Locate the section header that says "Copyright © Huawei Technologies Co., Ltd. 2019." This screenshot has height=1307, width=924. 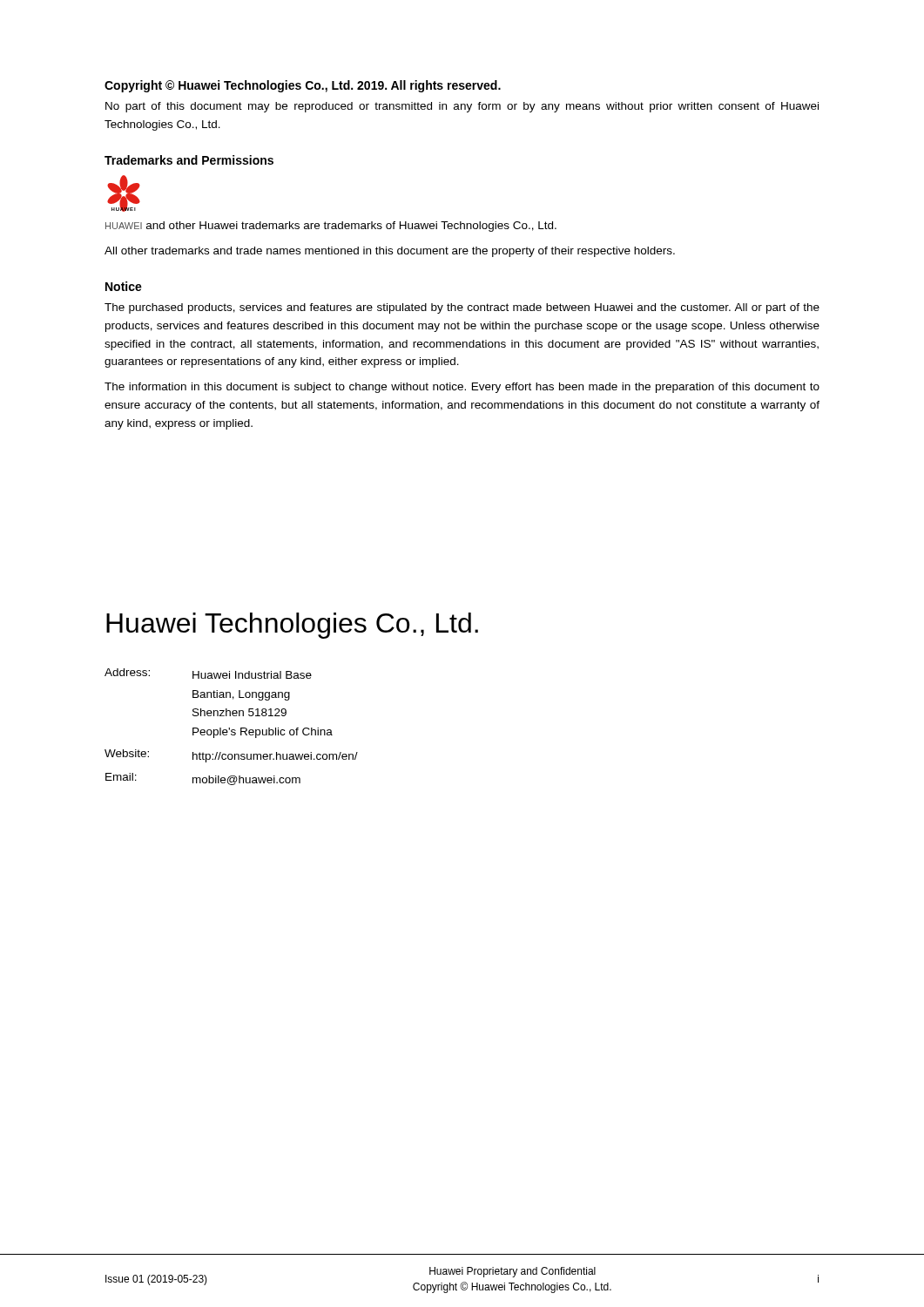pos(303,85)
